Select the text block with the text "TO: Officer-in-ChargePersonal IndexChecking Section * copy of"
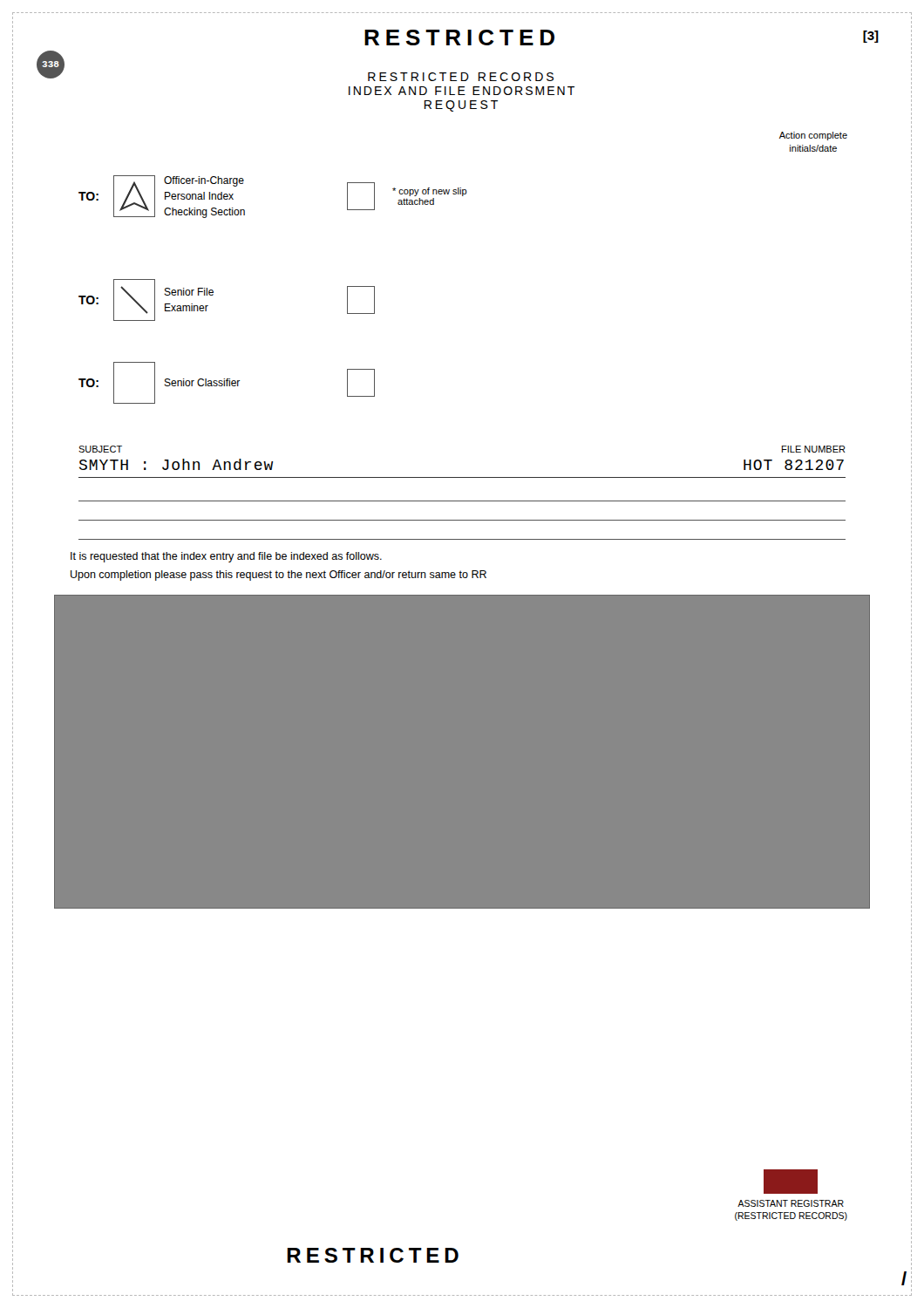Viewport: 924px width, 1308px height. click(129, 195)
